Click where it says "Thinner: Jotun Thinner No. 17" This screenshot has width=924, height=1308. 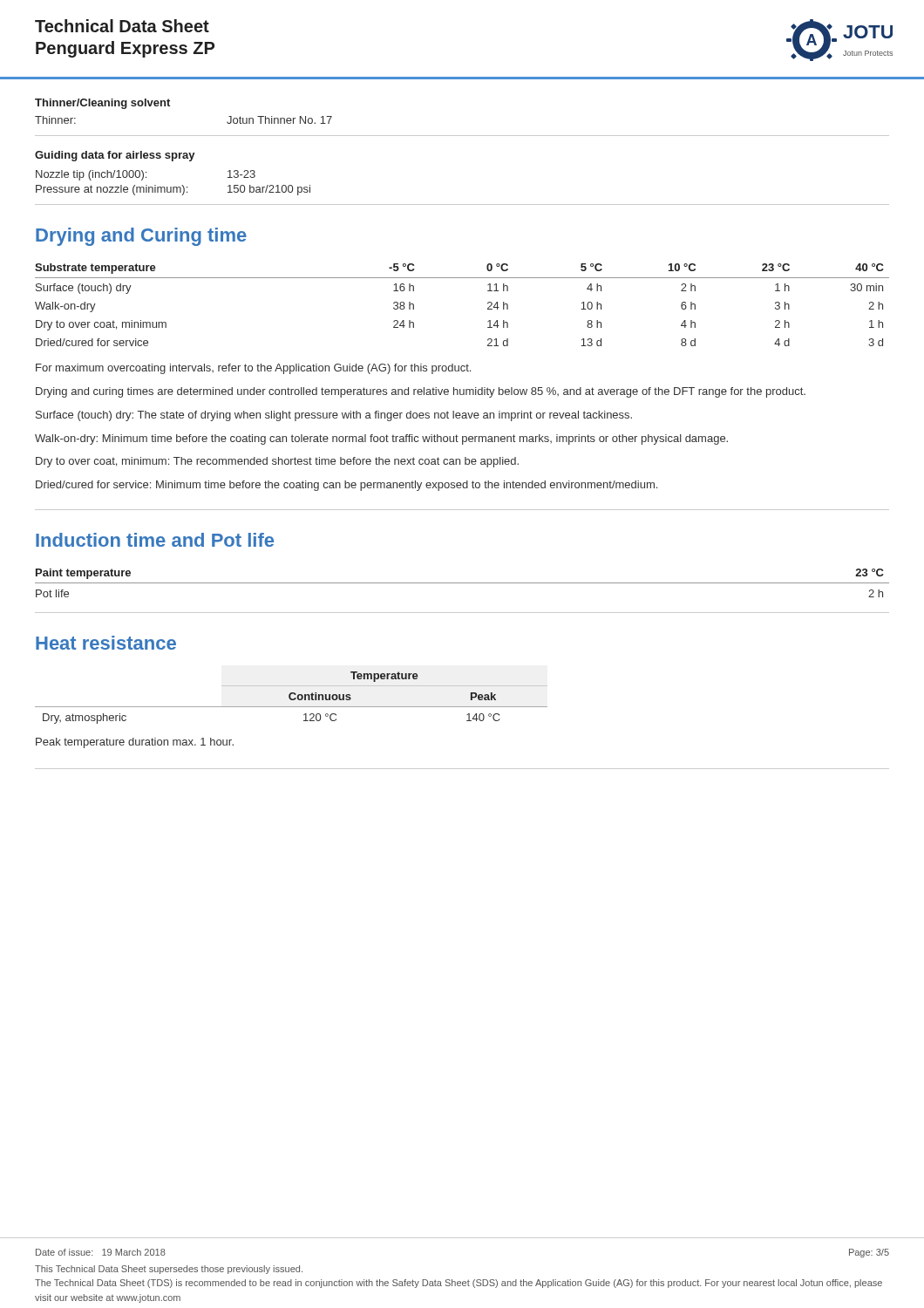(x=55, y=120)
